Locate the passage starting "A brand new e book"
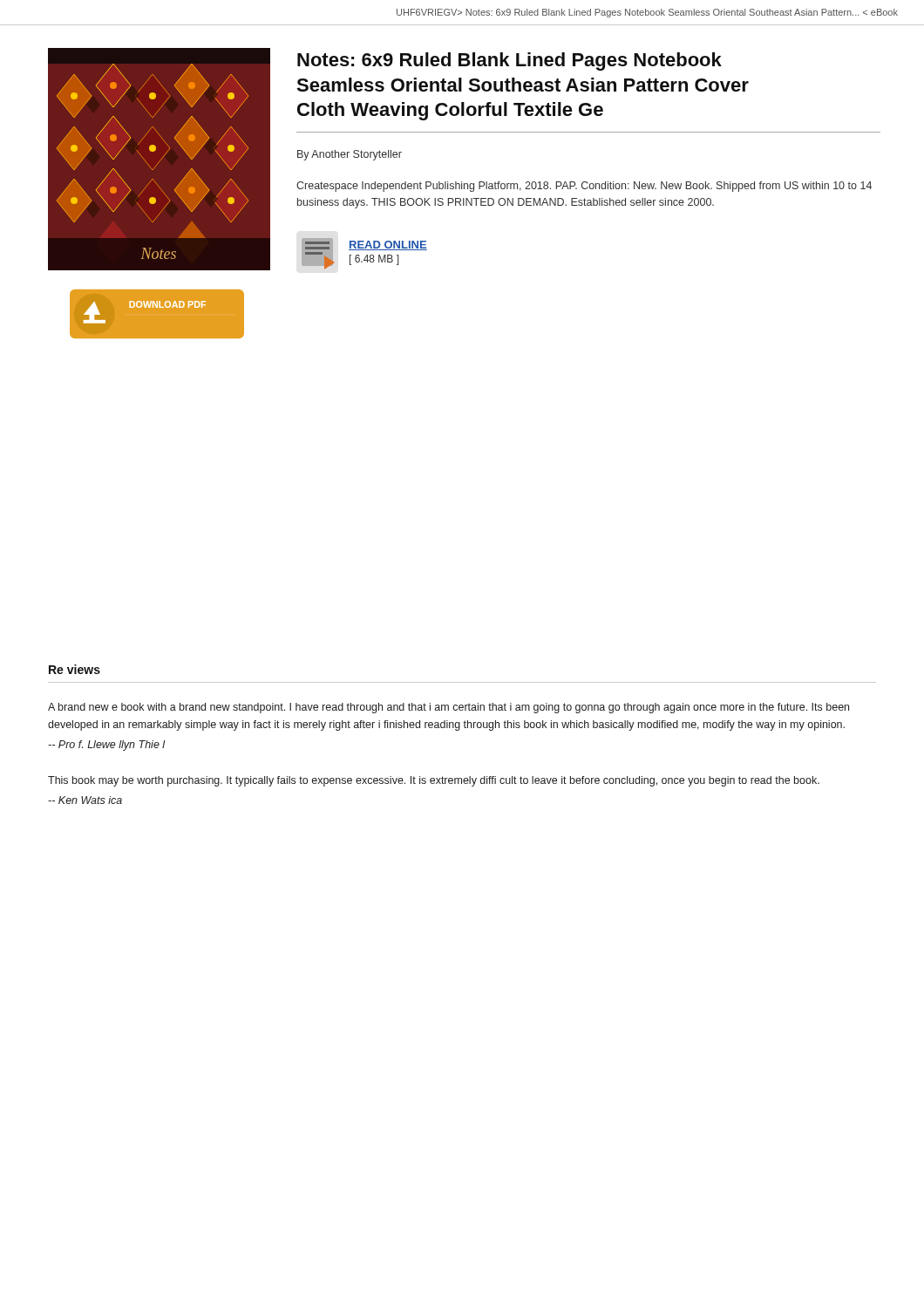 [x=449, y=716]
